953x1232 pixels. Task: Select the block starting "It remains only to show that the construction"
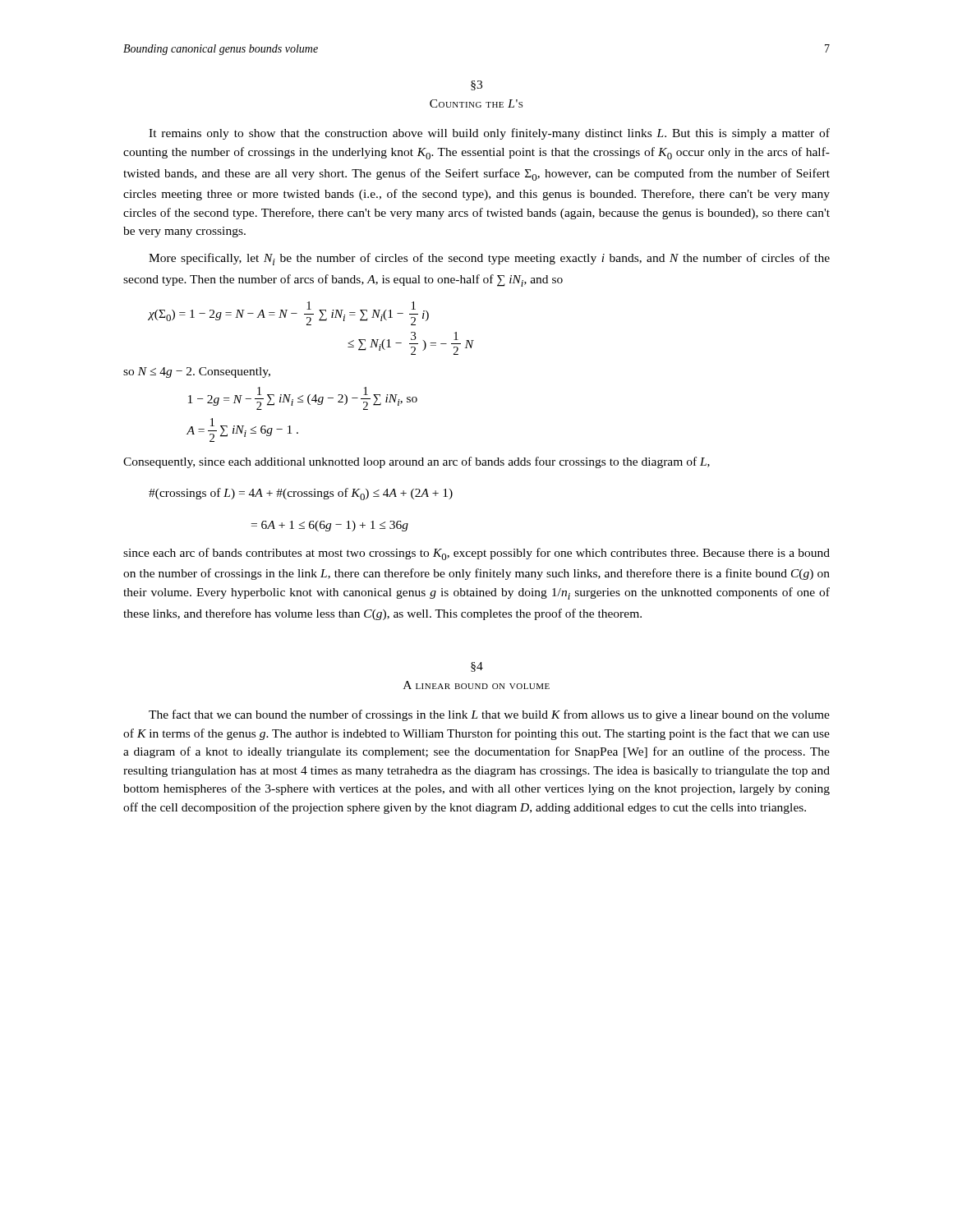(476, 182)
